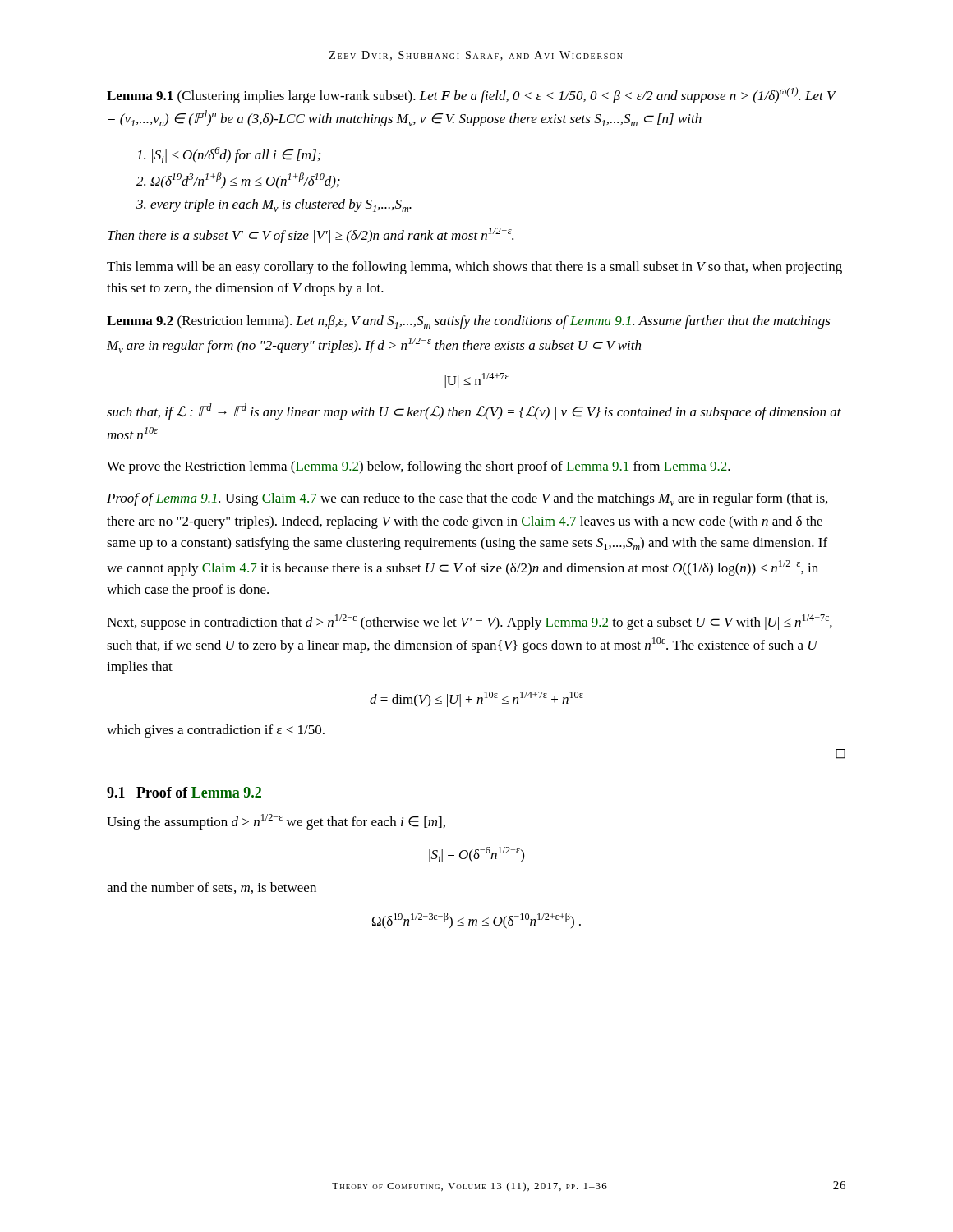Click where it says "|Si| = O(δ−6n1/2+ε)"
Screen dimensions: 1232x953
476,855
